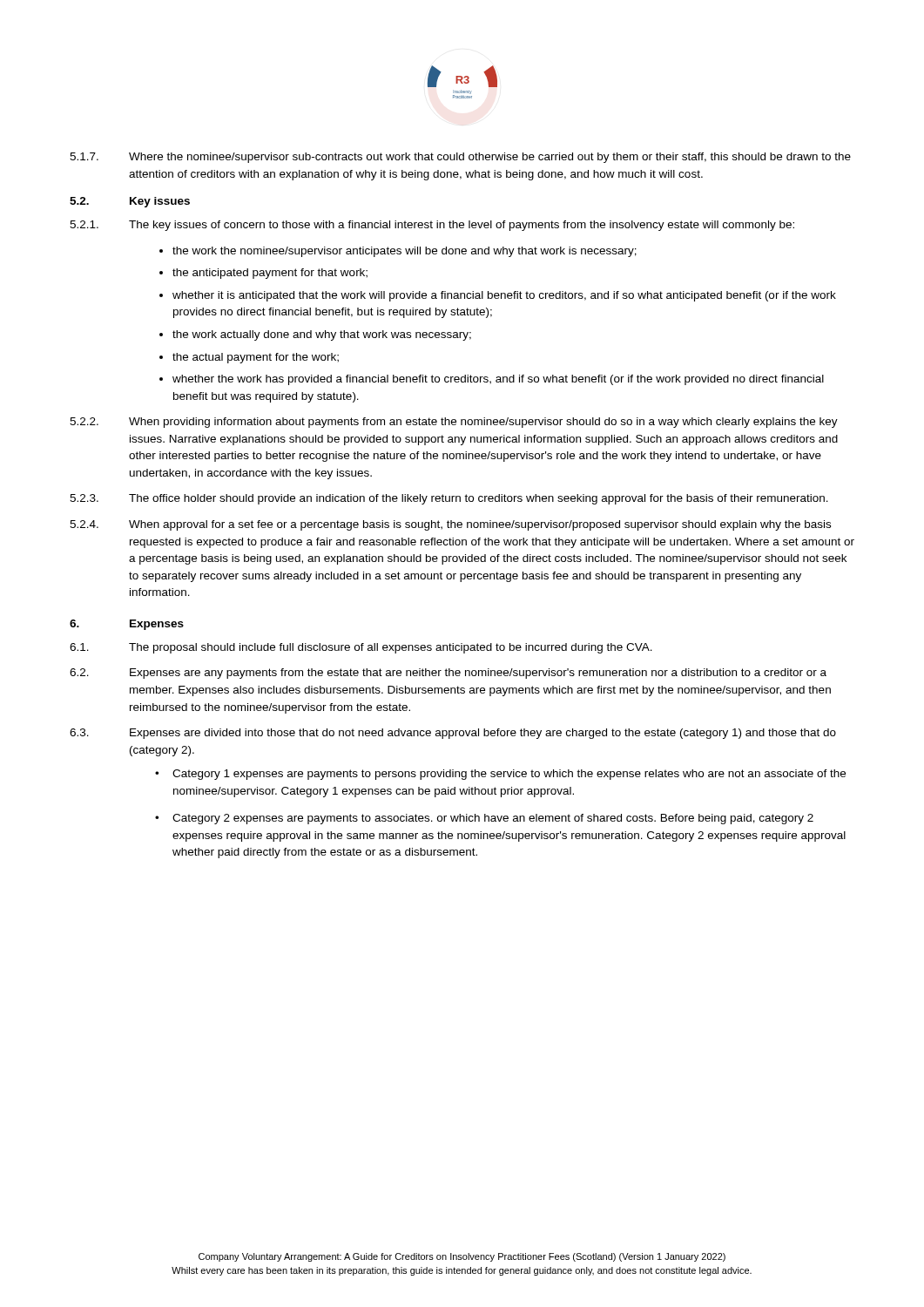The image size is (924, 1307).
Task: Point to the block beginning "2.2. When providing information about payments from an"
Action: [462, 447]
